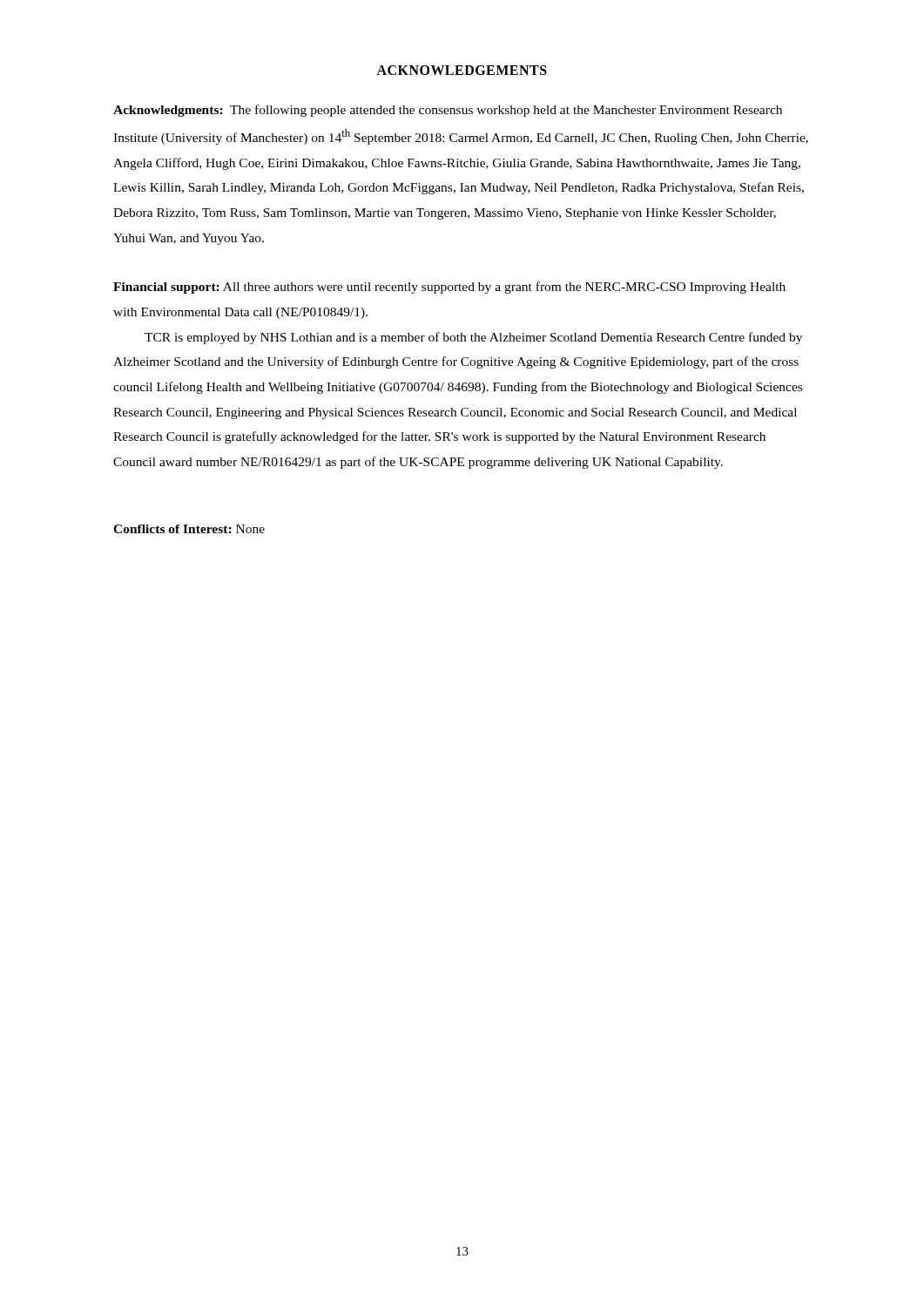Find a section header
The width and height of the screenshot is (924, 1307).
coord(462,70)
